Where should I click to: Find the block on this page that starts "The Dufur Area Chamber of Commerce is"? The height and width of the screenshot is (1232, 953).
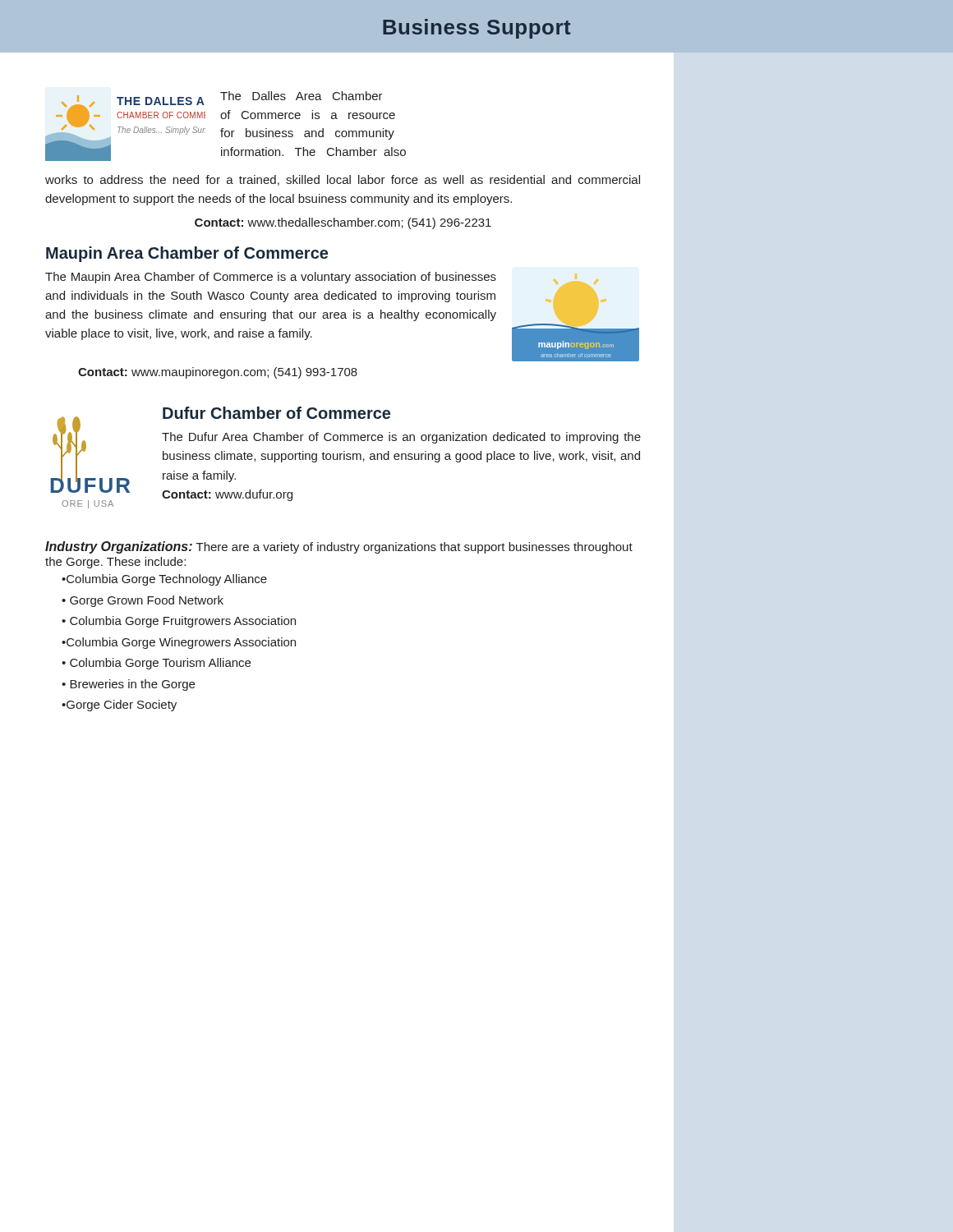pos(401,465)
